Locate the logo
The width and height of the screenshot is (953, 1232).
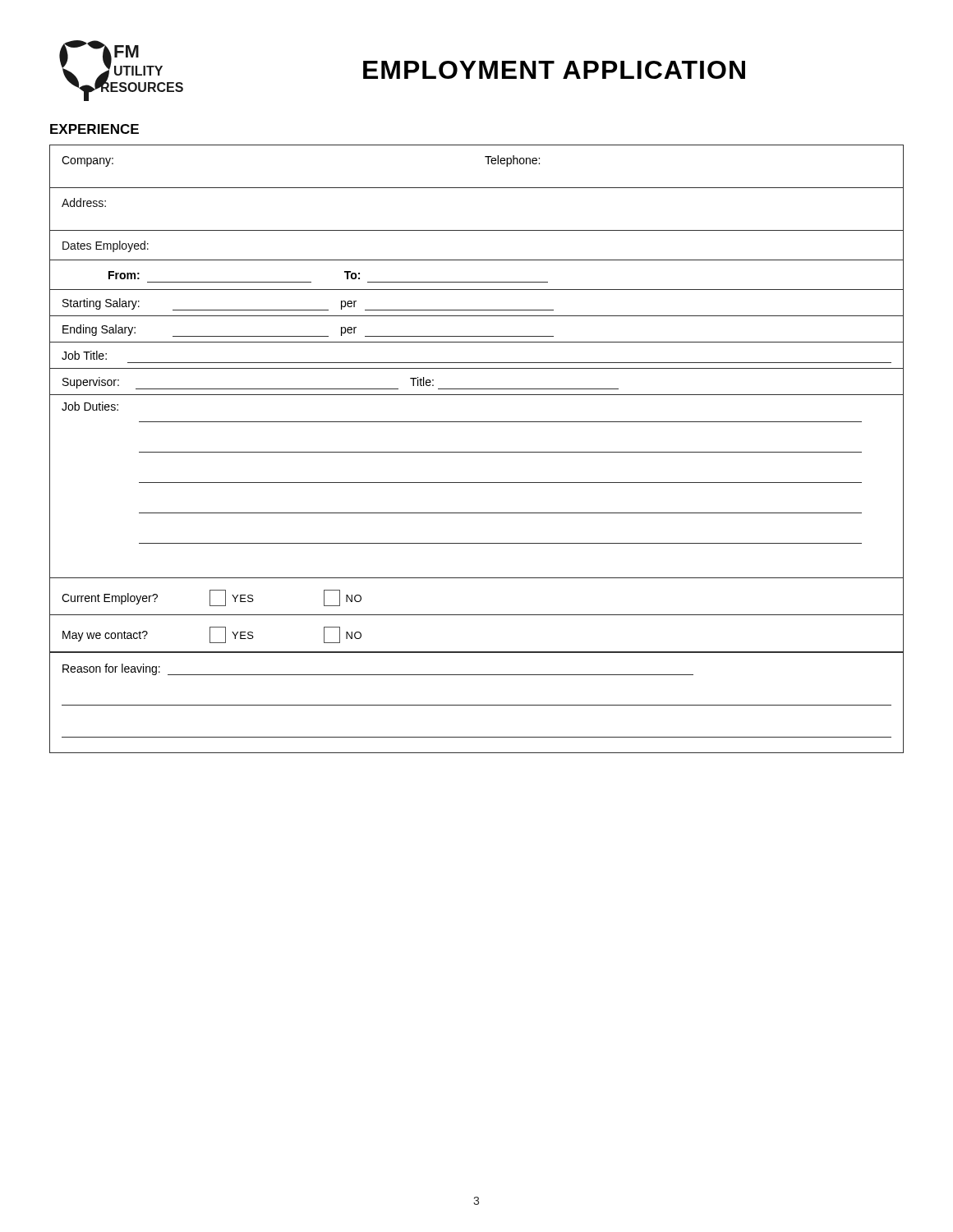click(x=127, y=70)
